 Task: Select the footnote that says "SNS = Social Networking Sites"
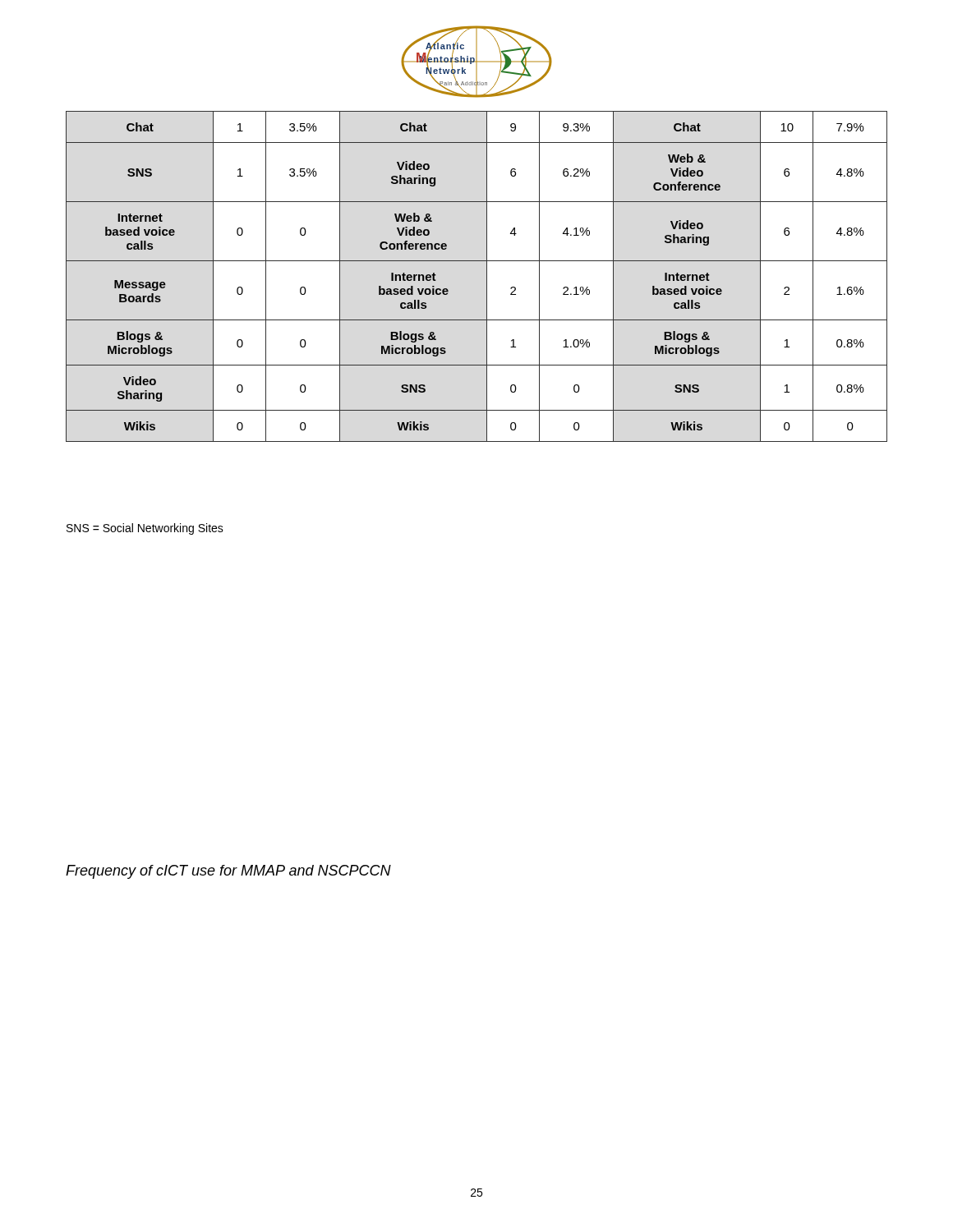pyautogui.click(x=145, y=528)
